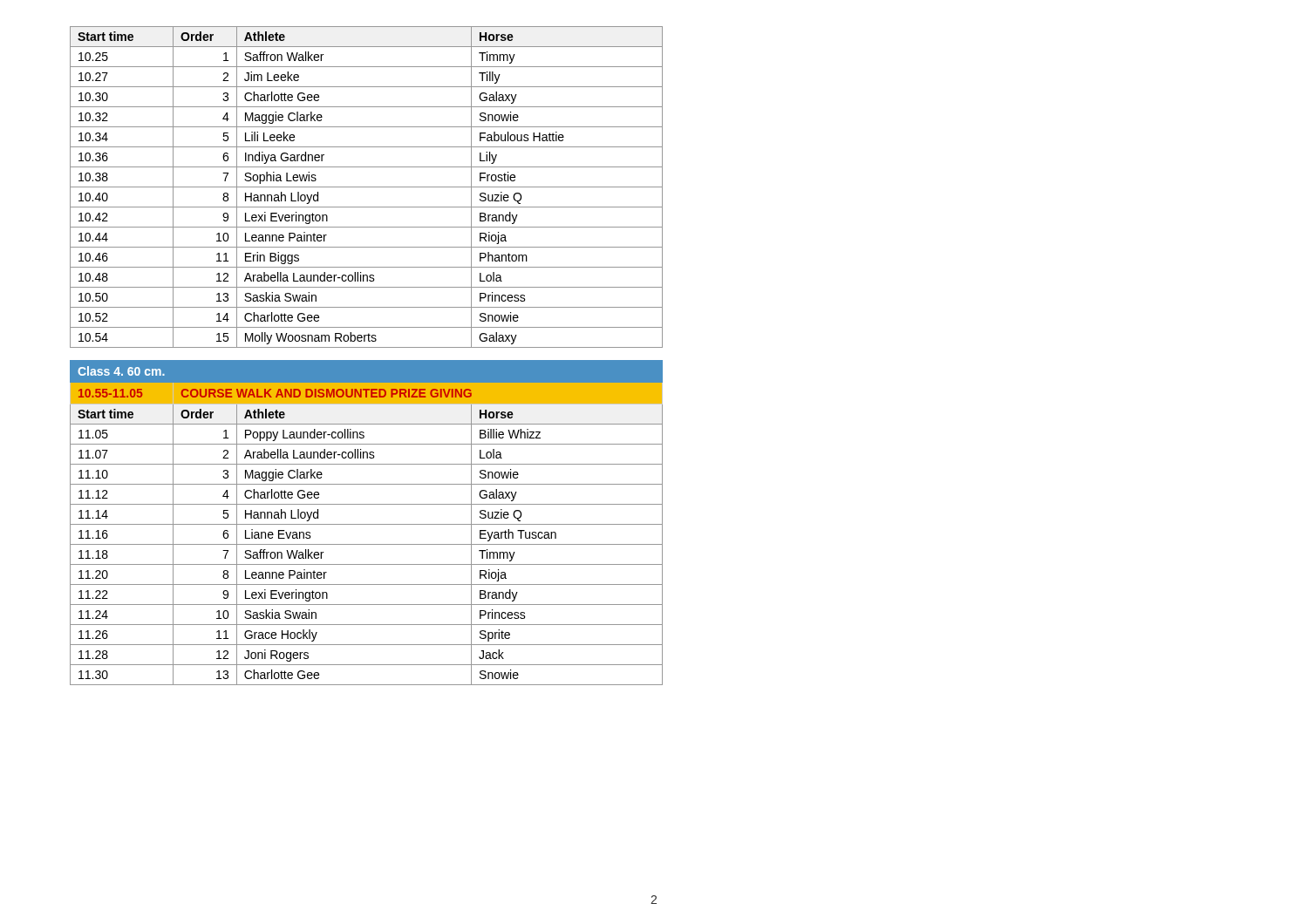Select the table that reads "Sophia Lewis"
The width and height of the screenshot is (1308, 924).
coord(366,187)
